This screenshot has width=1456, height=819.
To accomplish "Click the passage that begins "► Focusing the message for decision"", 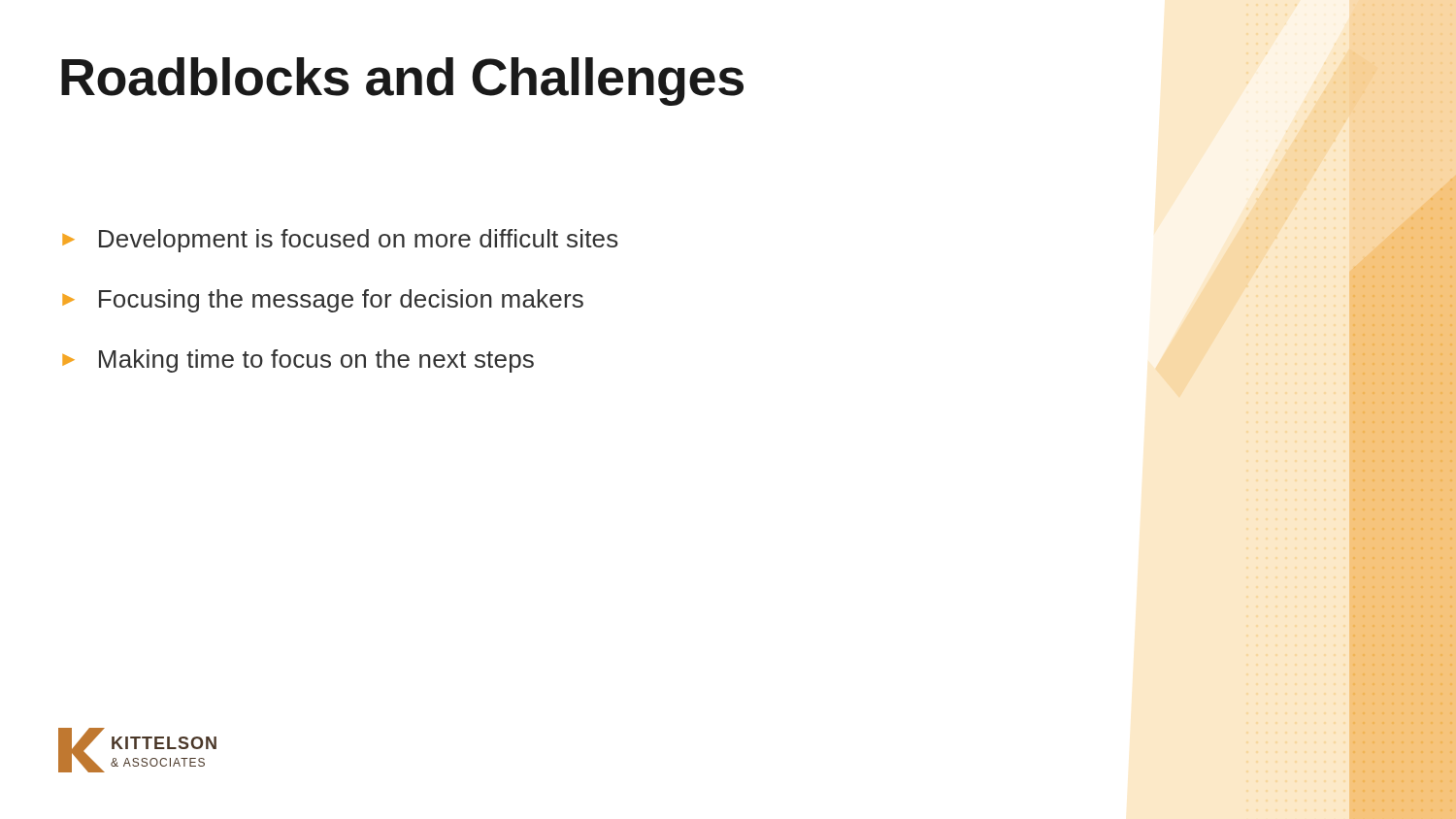I will click(x=321, y=300).
